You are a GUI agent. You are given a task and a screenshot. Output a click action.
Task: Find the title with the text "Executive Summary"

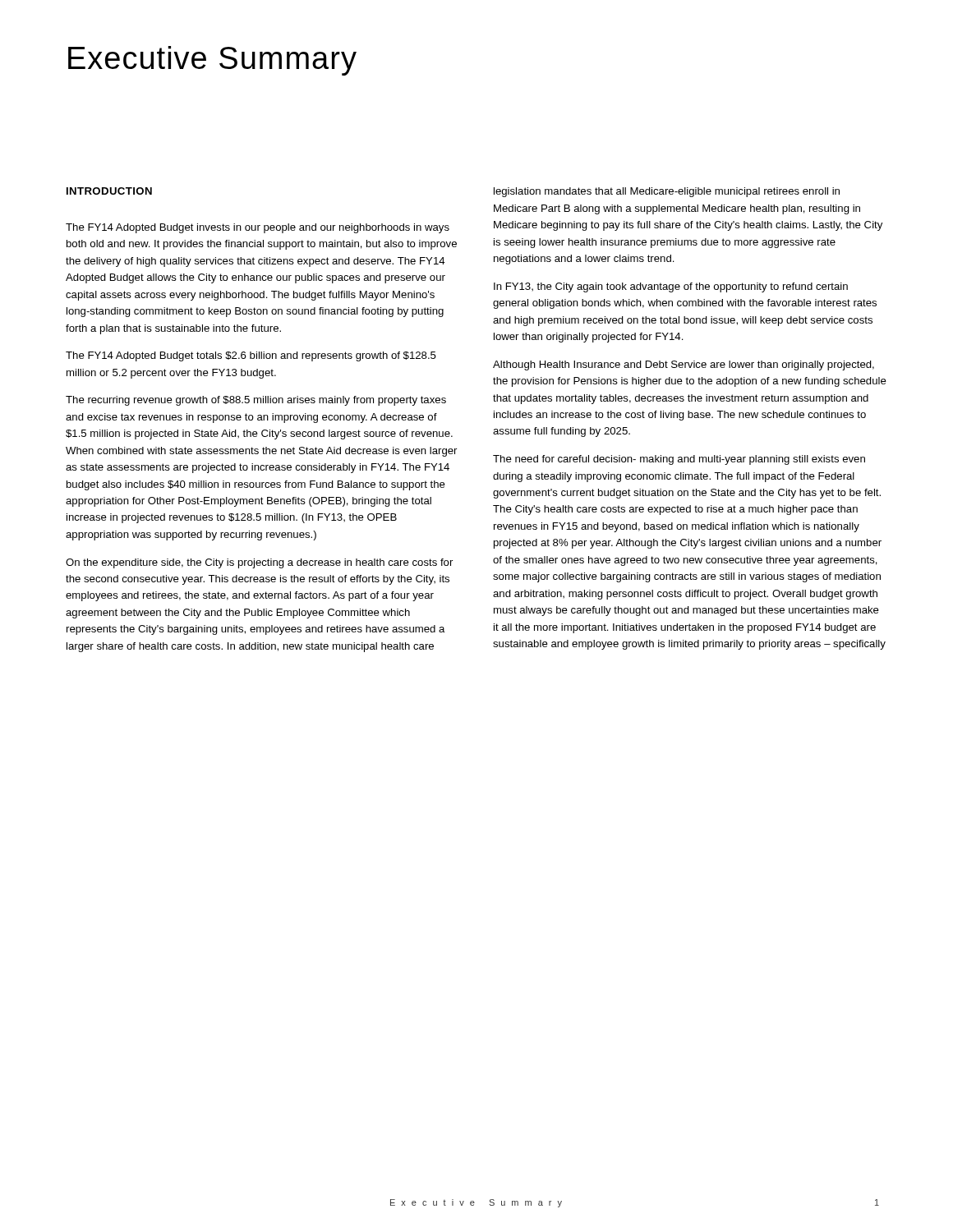pos(212,58)
